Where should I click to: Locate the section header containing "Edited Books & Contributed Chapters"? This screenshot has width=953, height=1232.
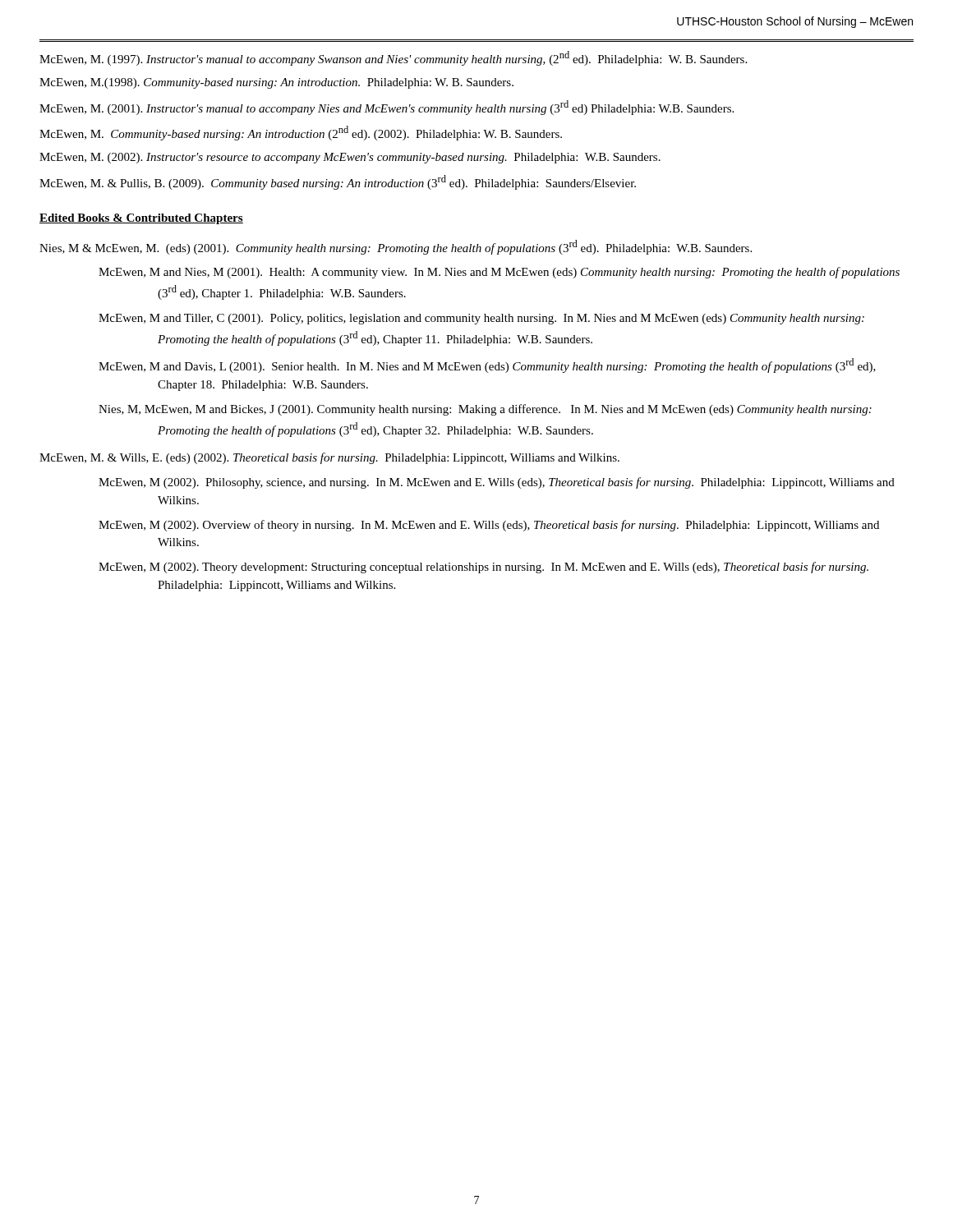[x=141, y=217]
